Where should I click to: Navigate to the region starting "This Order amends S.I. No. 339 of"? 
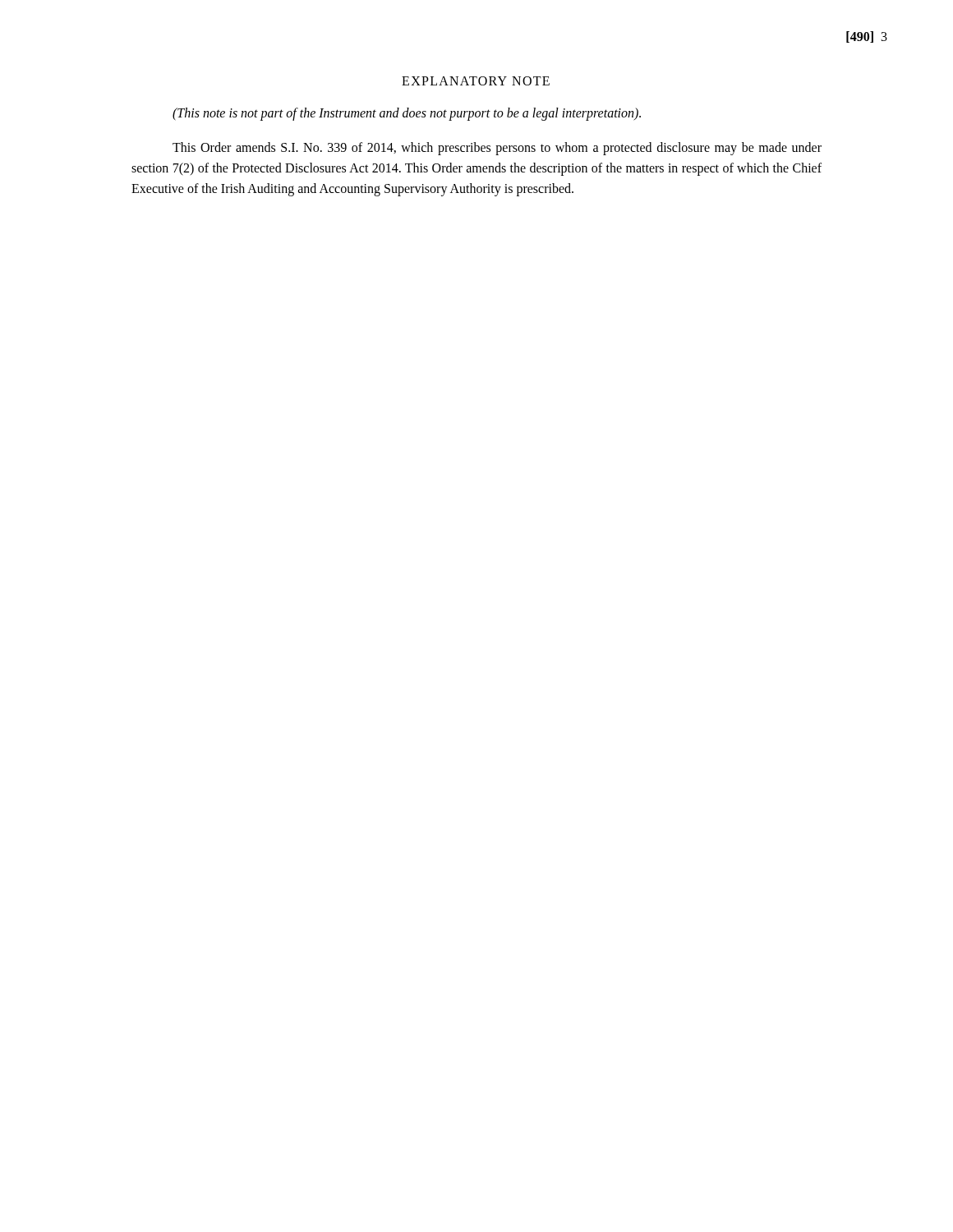pos(476,168)
